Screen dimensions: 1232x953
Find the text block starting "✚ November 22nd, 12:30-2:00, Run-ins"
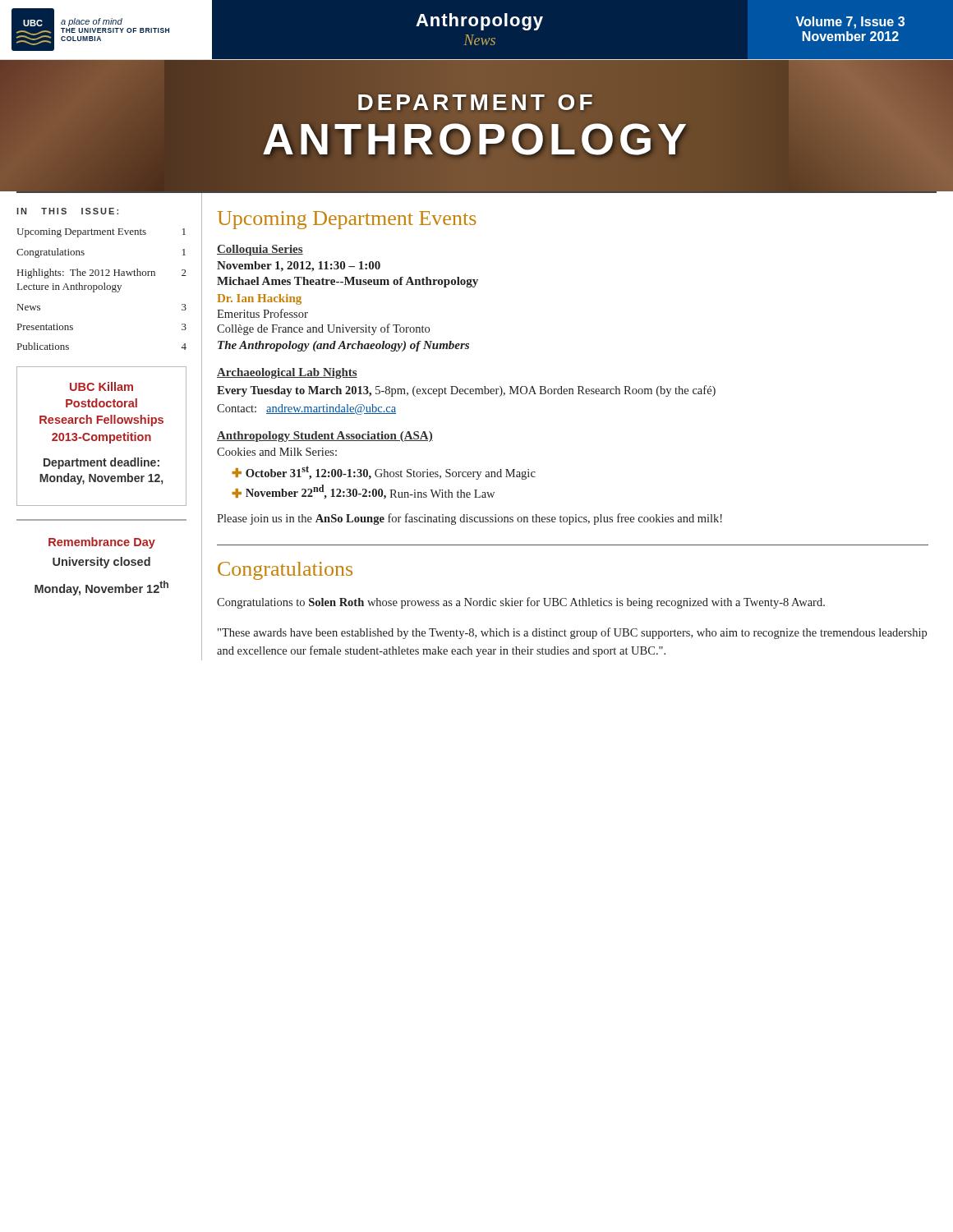pyautogui.click(x=363, y=492)
